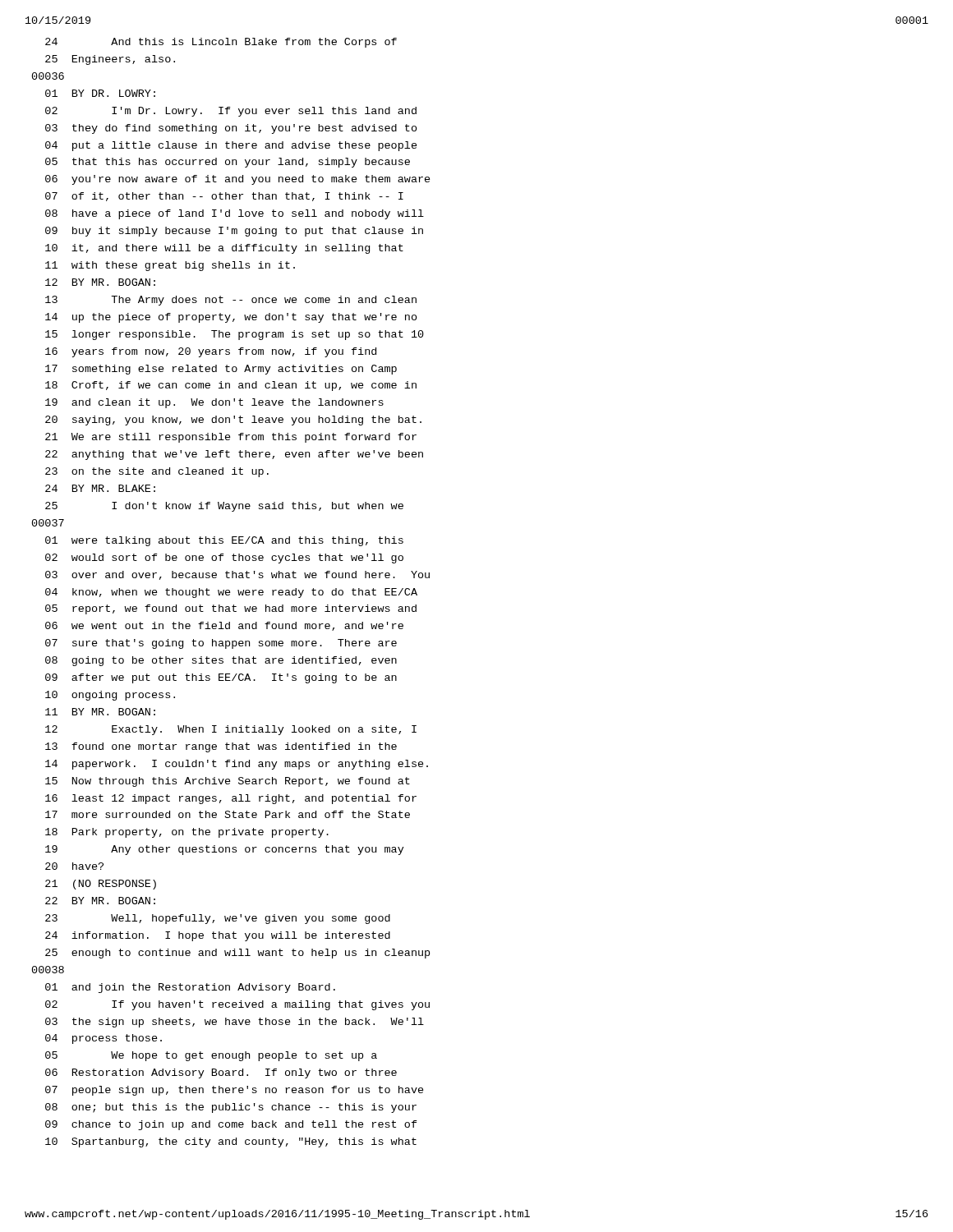Find the text block containing "24 And this is Lincoln"

tap(221, 43)
